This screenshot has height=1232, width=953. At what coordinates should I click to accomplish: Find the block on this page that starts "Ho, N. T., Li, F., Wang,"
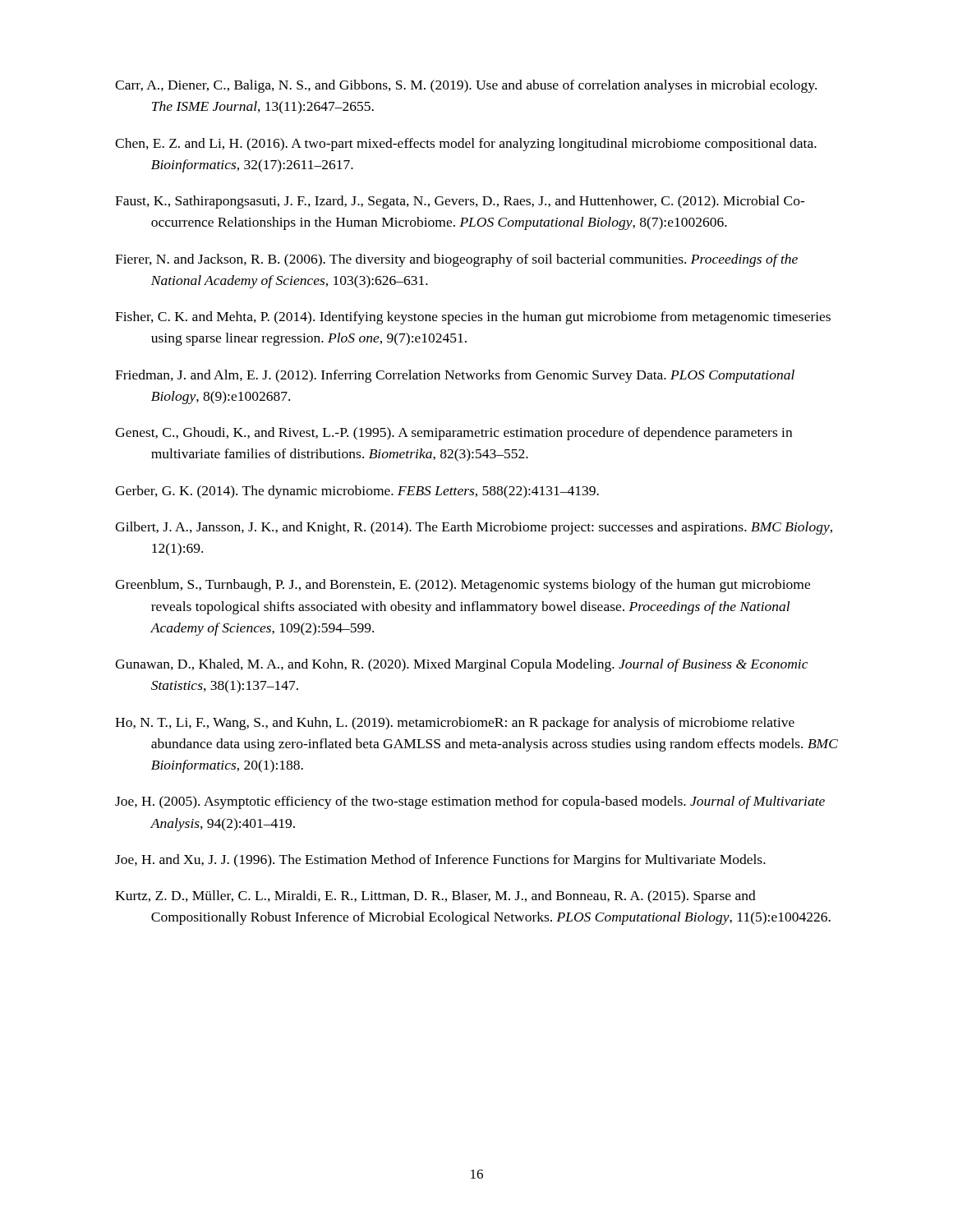click(476, 743)
